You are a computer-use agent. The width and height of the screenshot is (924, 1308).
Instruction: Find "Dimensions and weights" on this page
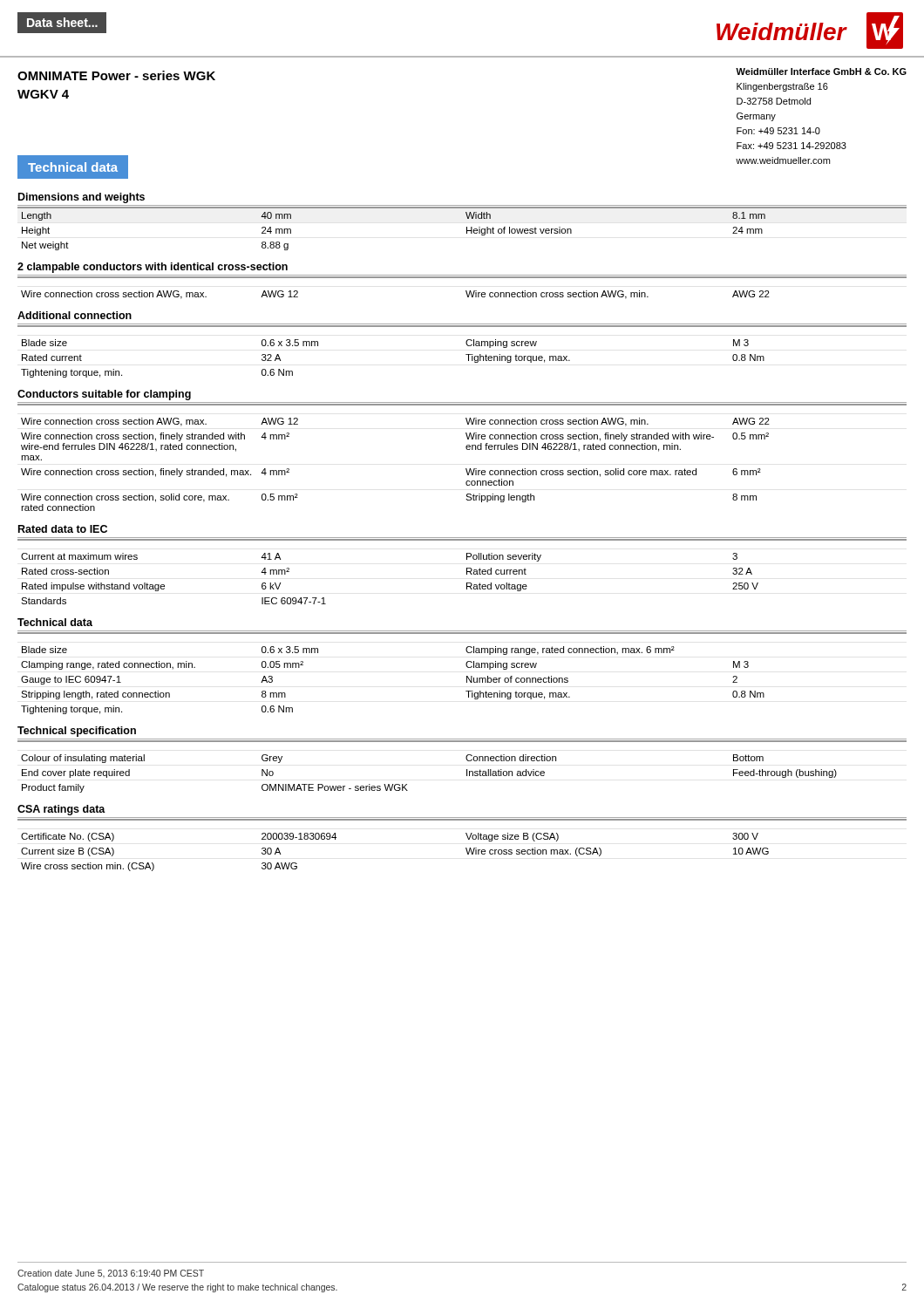[81, 197]
